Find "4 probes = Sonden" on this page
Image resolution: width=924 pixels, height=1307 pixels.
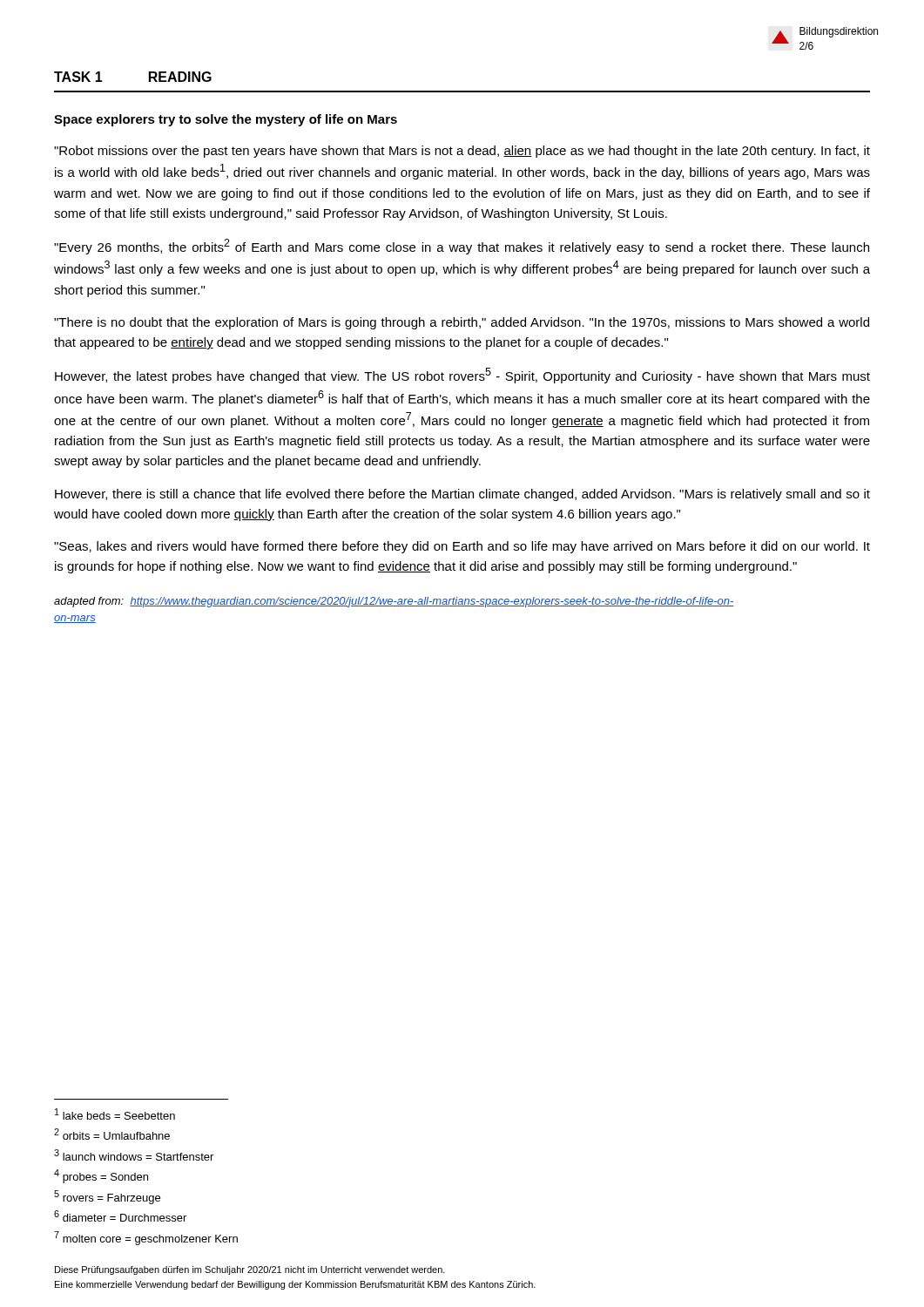[101, 1176]
